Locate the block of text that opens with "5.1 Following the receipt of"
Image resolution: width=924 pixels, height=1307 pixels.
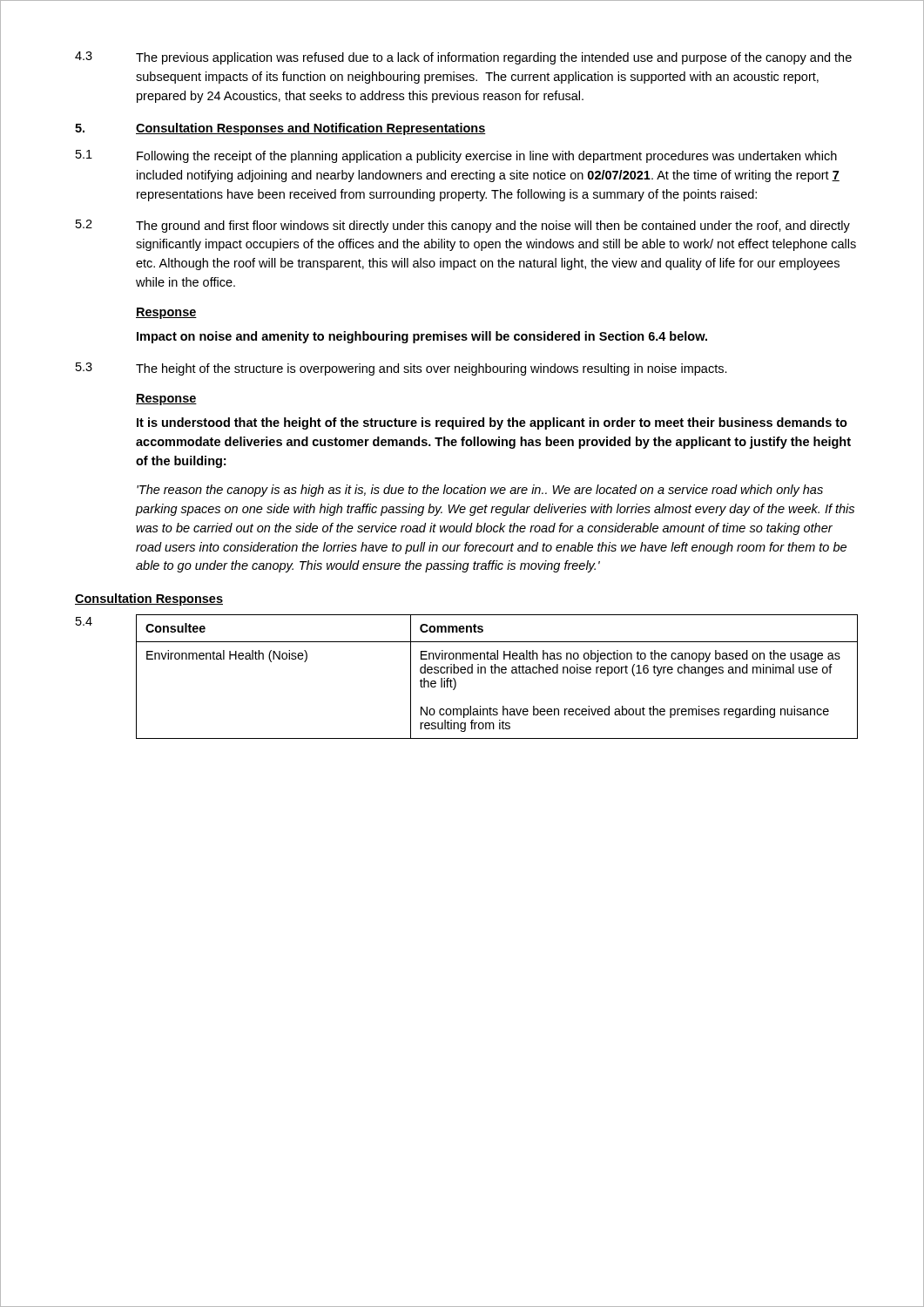point(466,176)
